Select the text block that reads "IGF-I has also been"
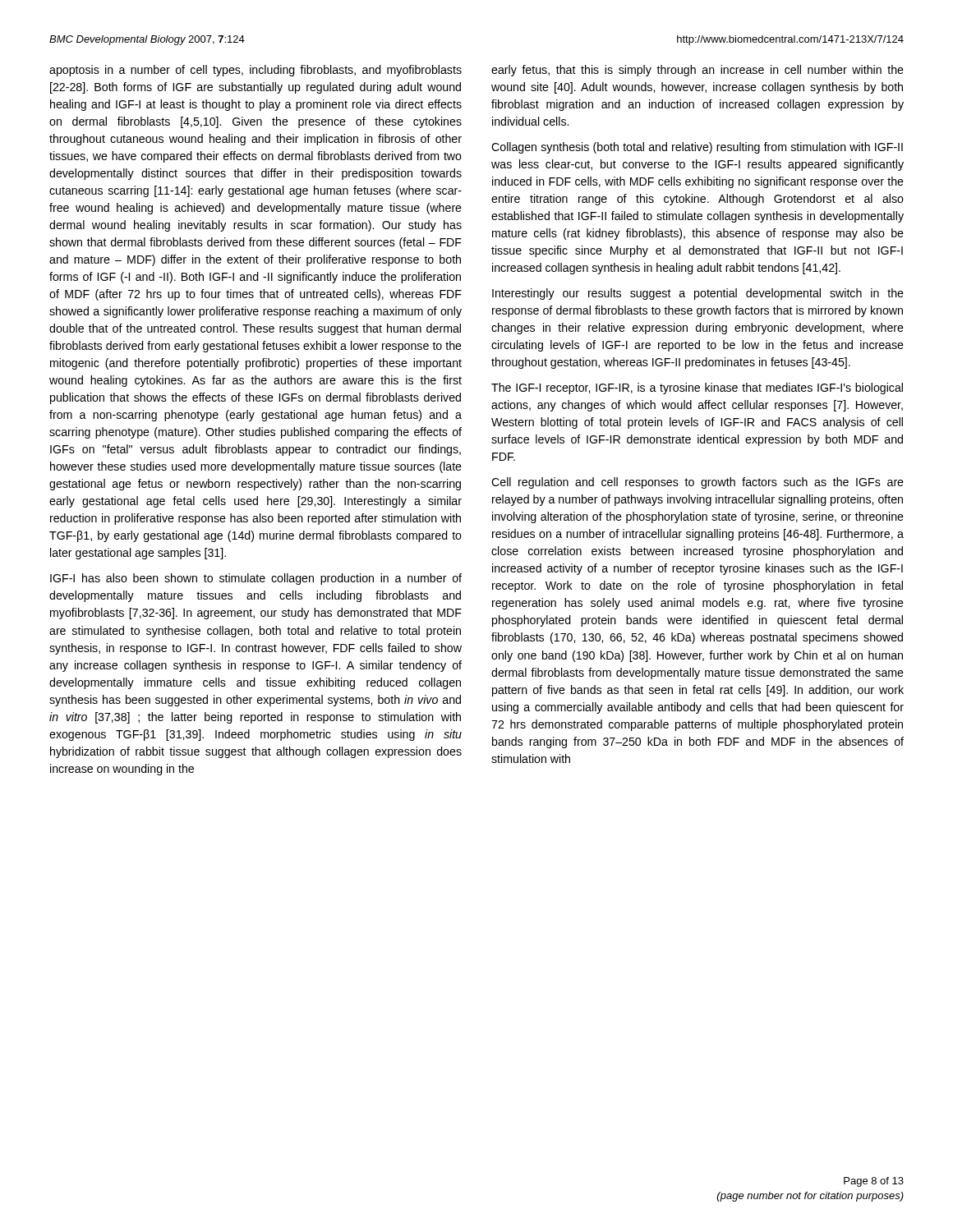953x1232 pixels. click(255, 674)
